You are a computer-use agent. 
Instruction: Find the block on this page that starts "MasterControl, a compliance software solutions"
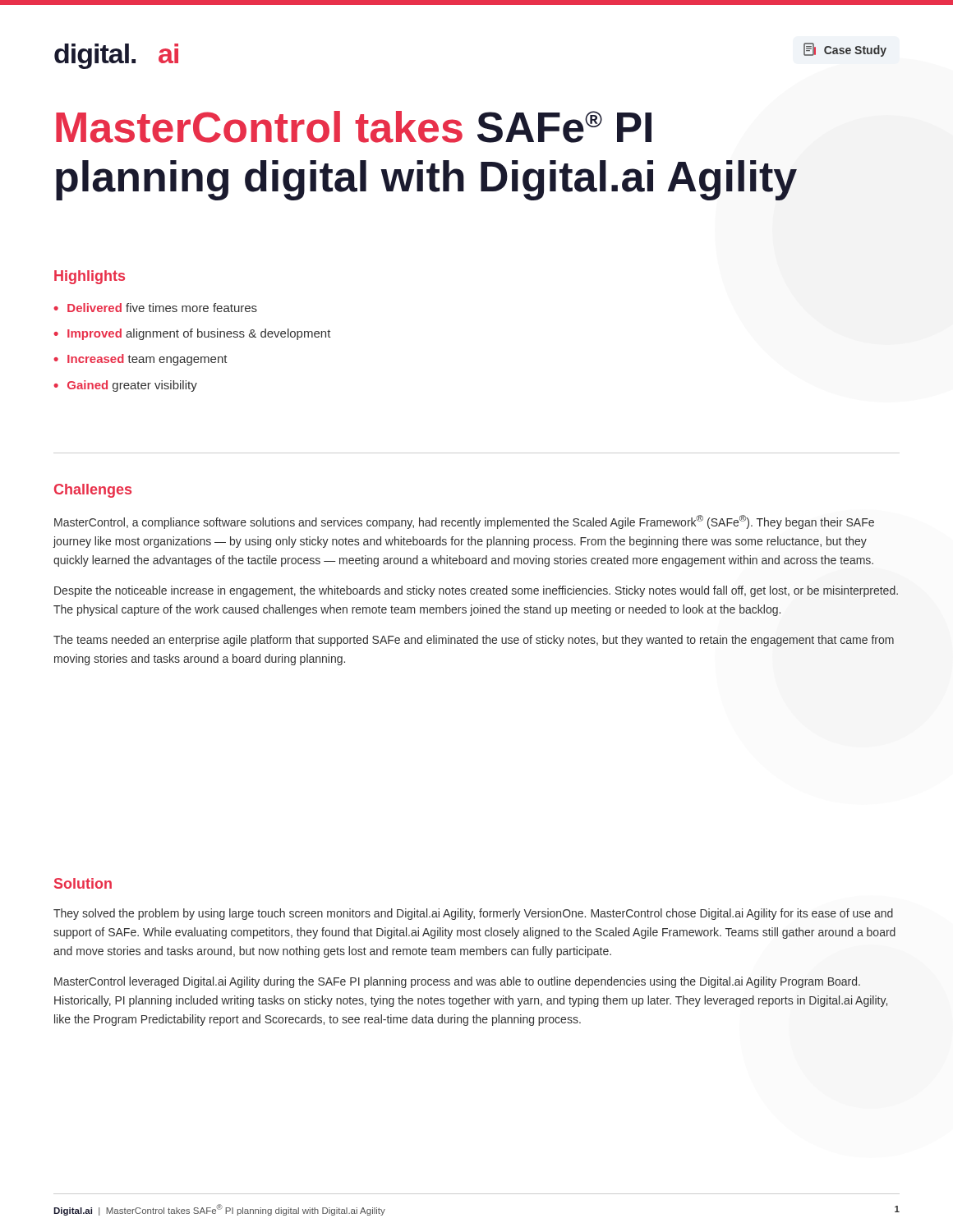[x=464, y=540]
